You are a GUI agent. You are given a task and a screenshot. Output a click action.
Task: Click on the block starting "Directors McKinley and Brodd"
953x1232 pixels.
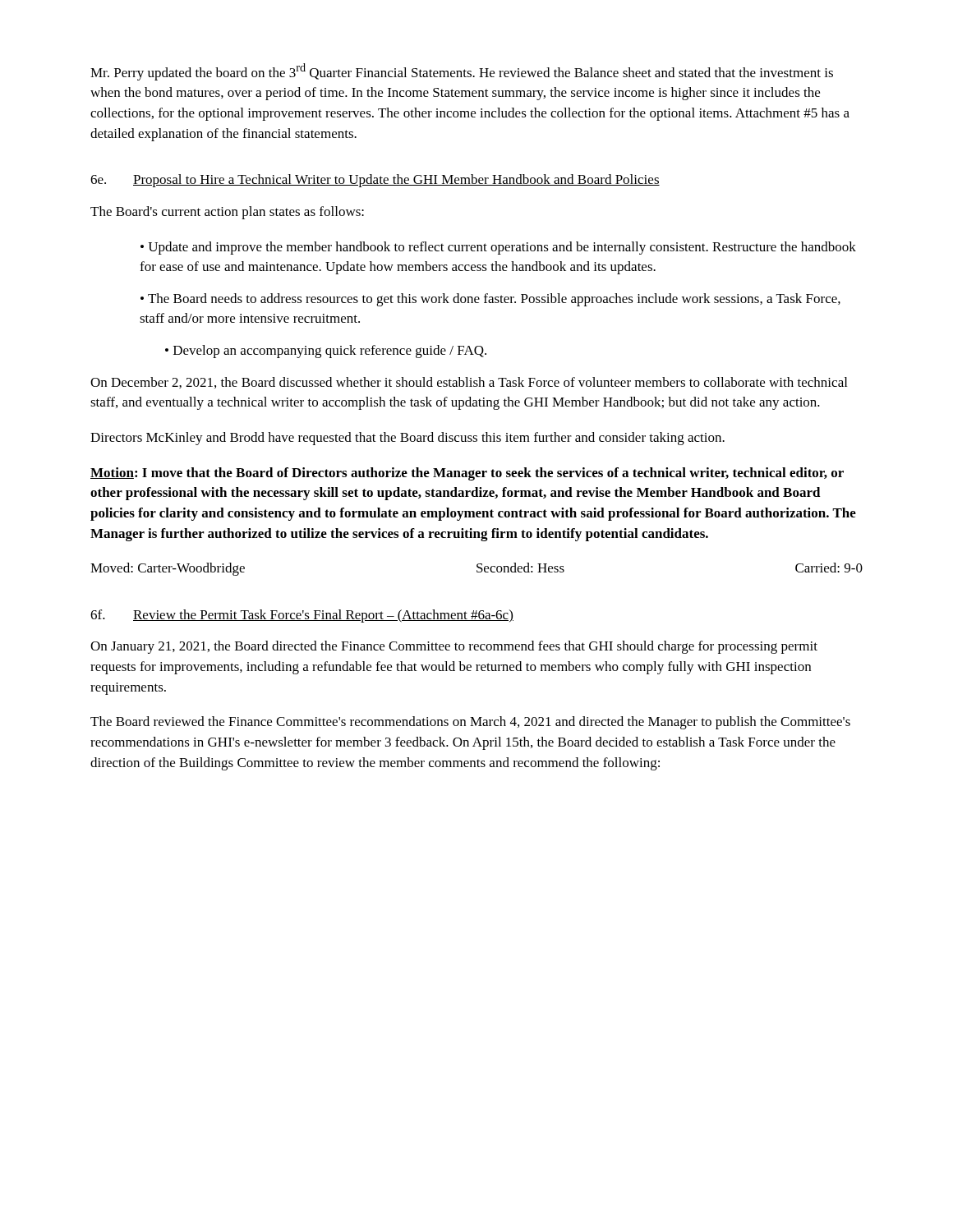click(408, 437)
